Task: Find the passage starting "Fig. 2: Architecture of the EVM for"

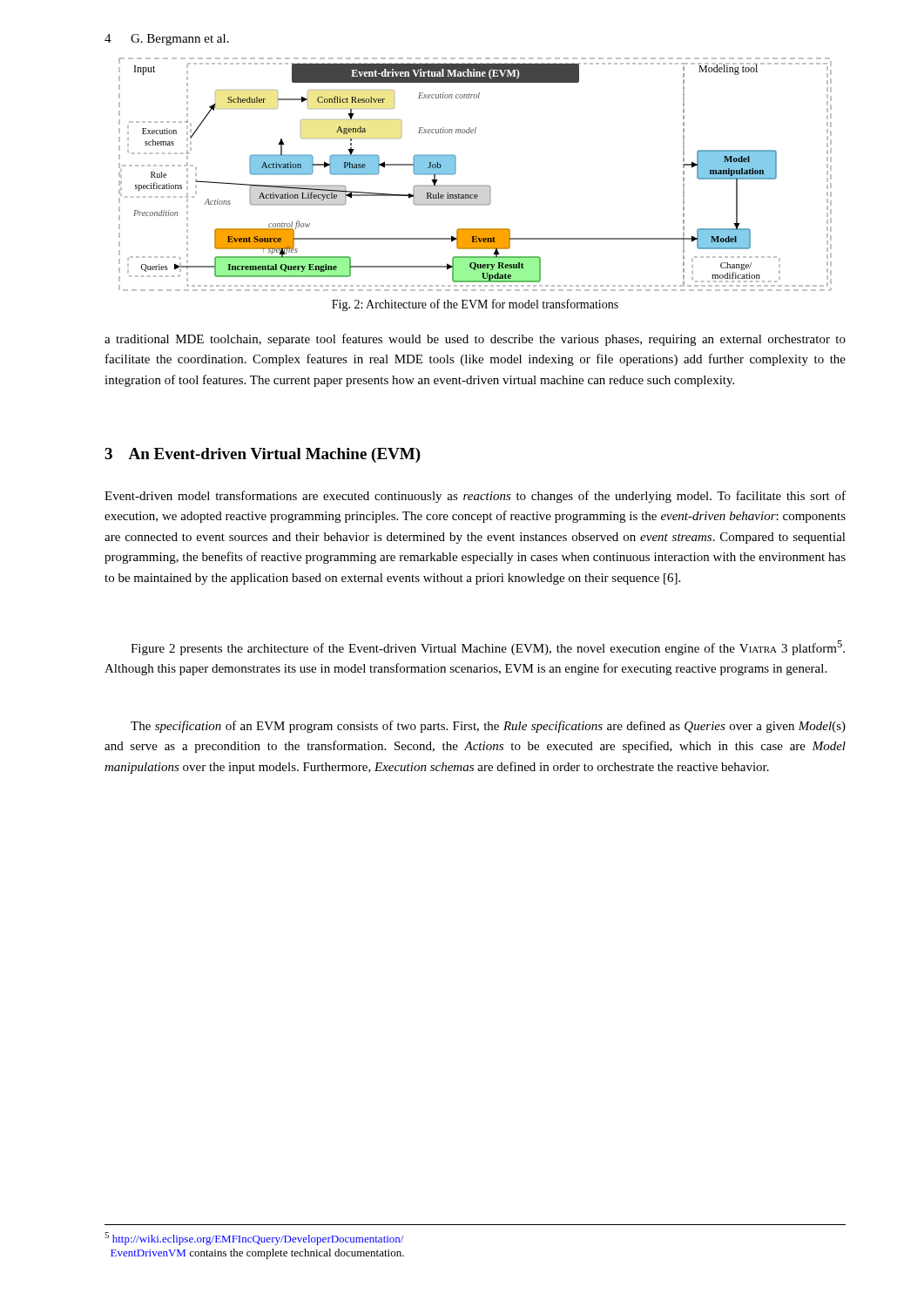Action: [x=475, y=305]
